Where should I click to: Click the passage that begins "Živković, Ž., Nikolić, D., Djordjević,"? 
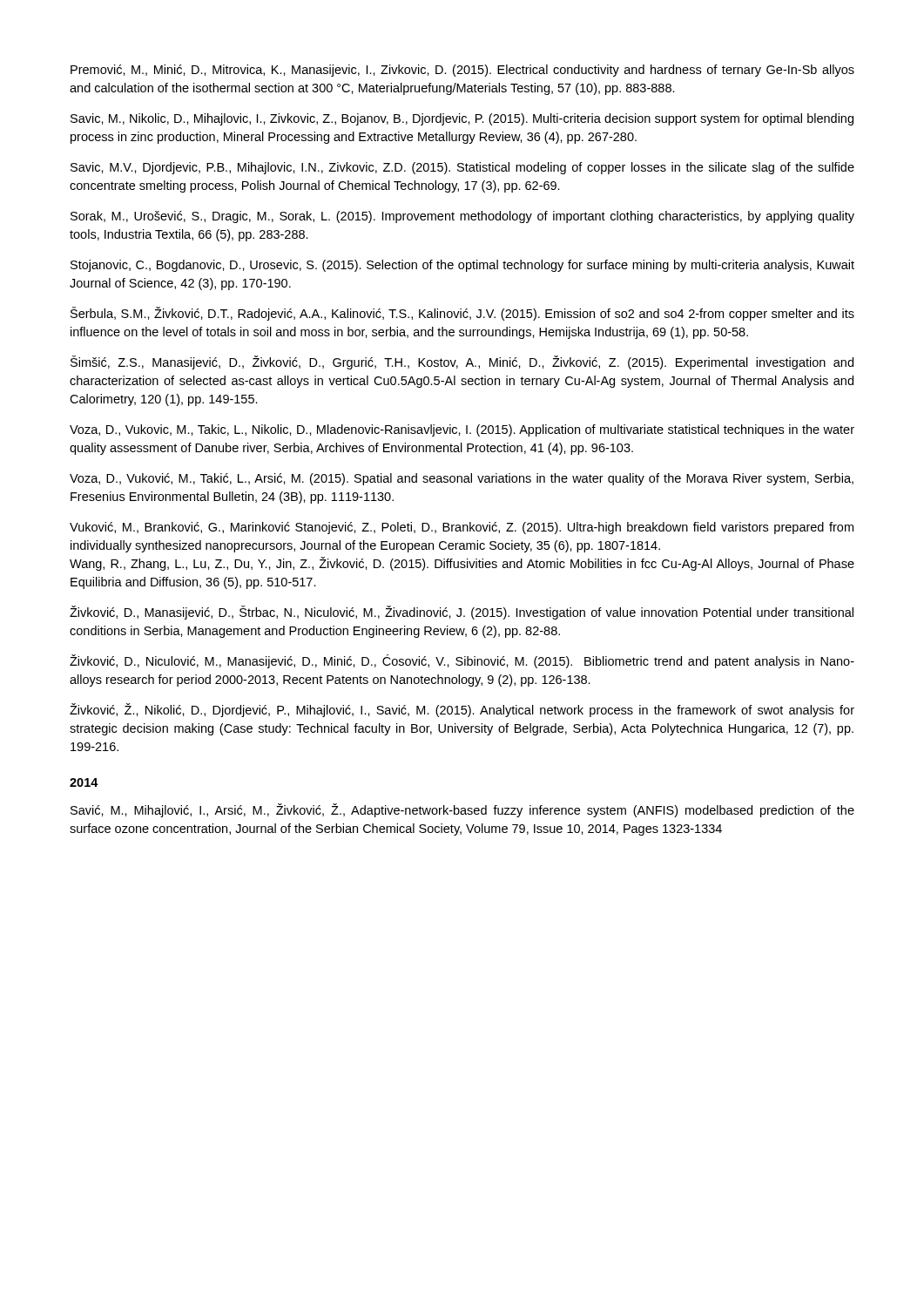[x=462, y=729]
